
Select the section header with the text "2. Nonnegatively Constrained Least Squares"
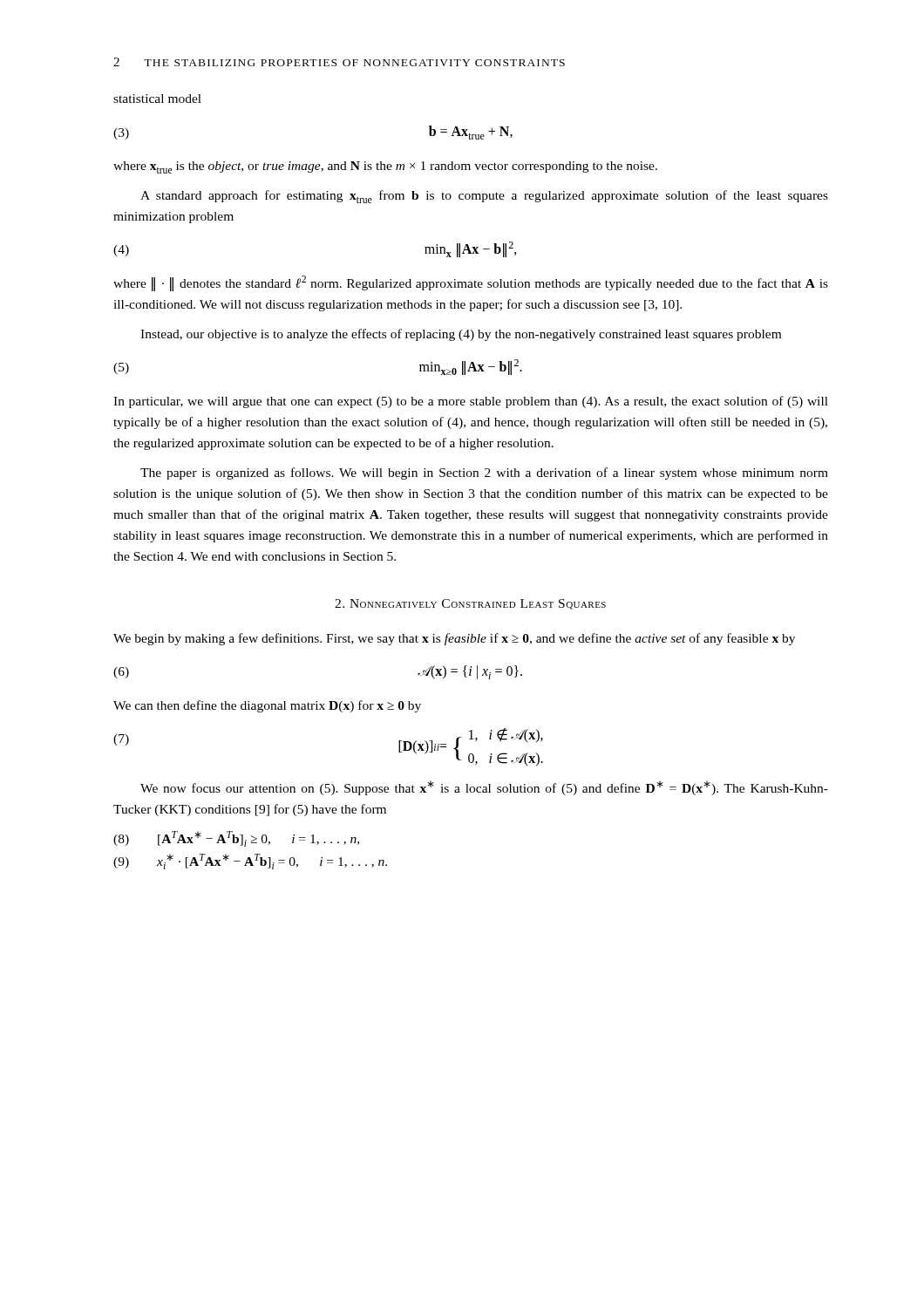[471, 603]
